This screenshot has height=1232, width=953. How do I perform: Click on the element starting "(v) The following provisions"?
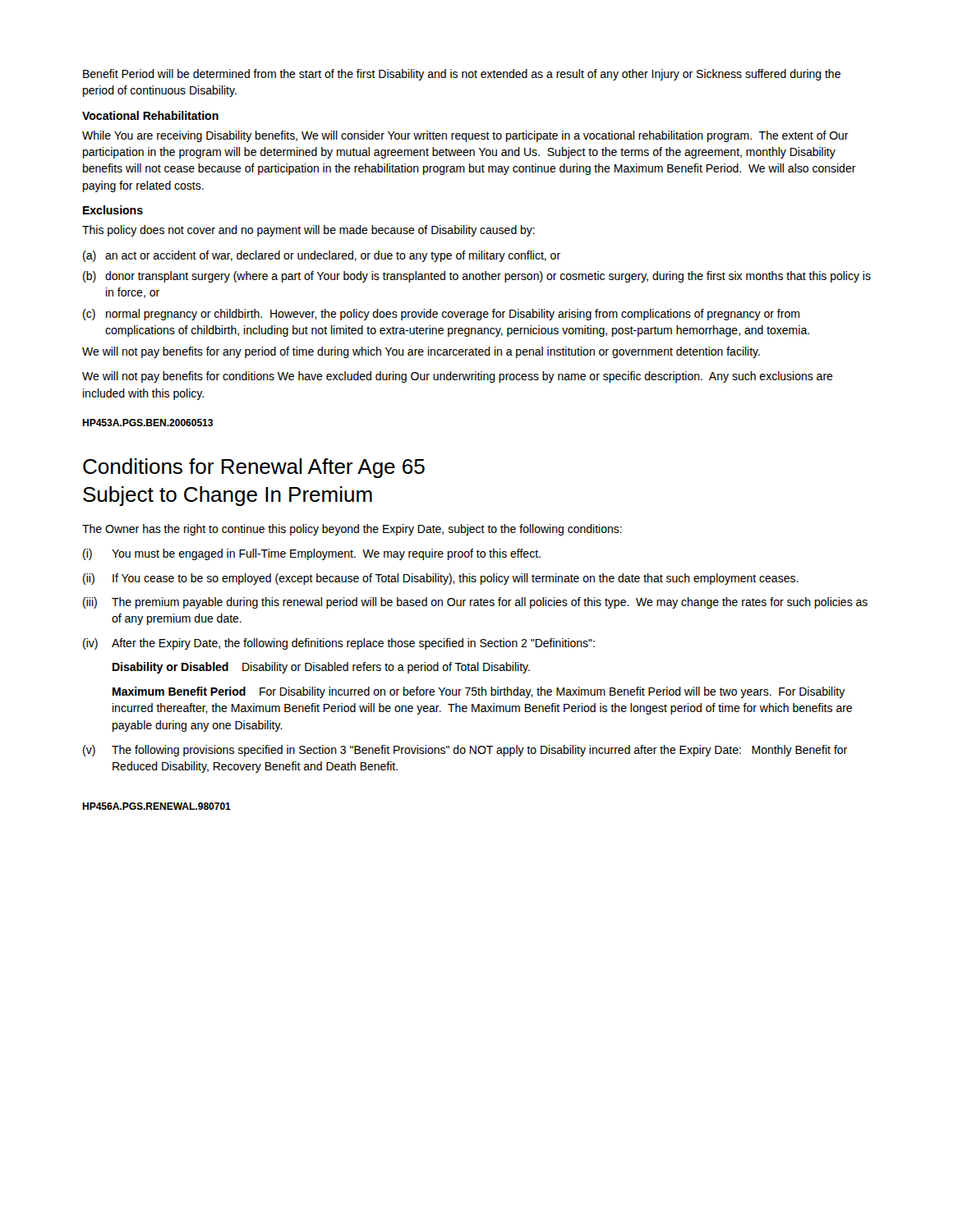tap(476, 758)
